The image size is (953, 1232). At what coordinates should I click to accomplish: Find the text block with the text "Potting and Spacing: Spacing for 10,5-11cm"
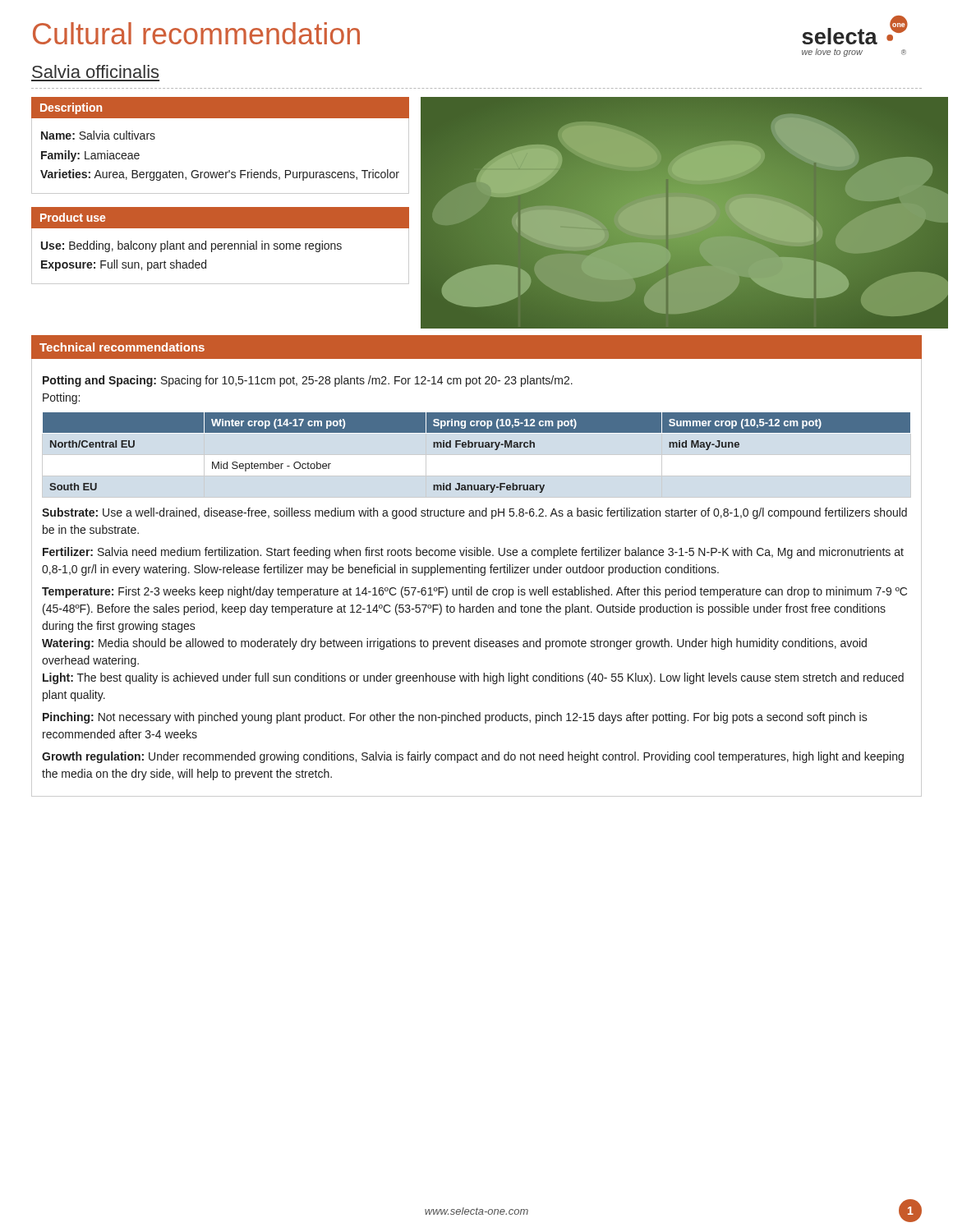(308, 389)
